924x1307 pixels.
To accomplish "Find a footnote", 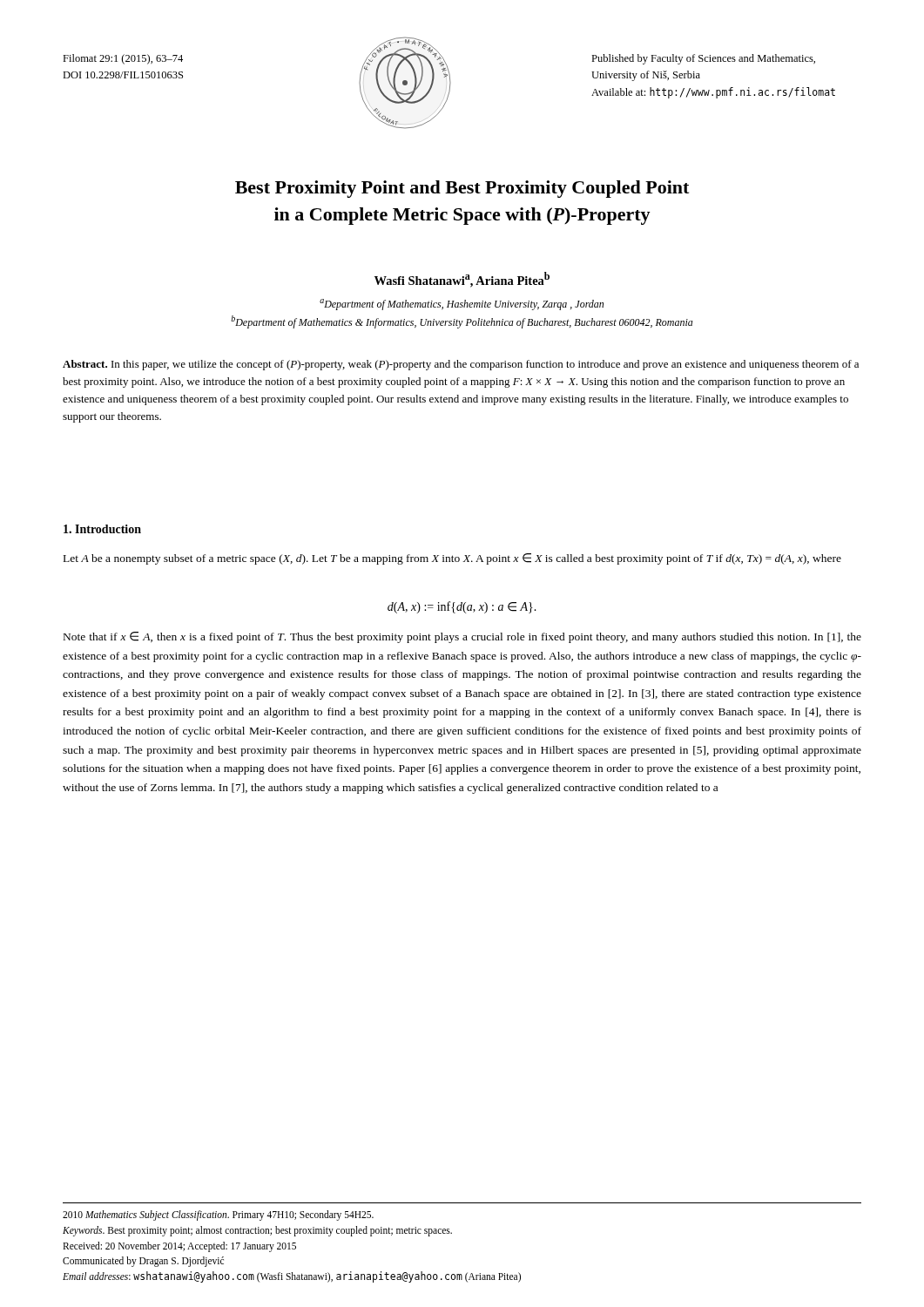I will click(x=292, y=1246).
